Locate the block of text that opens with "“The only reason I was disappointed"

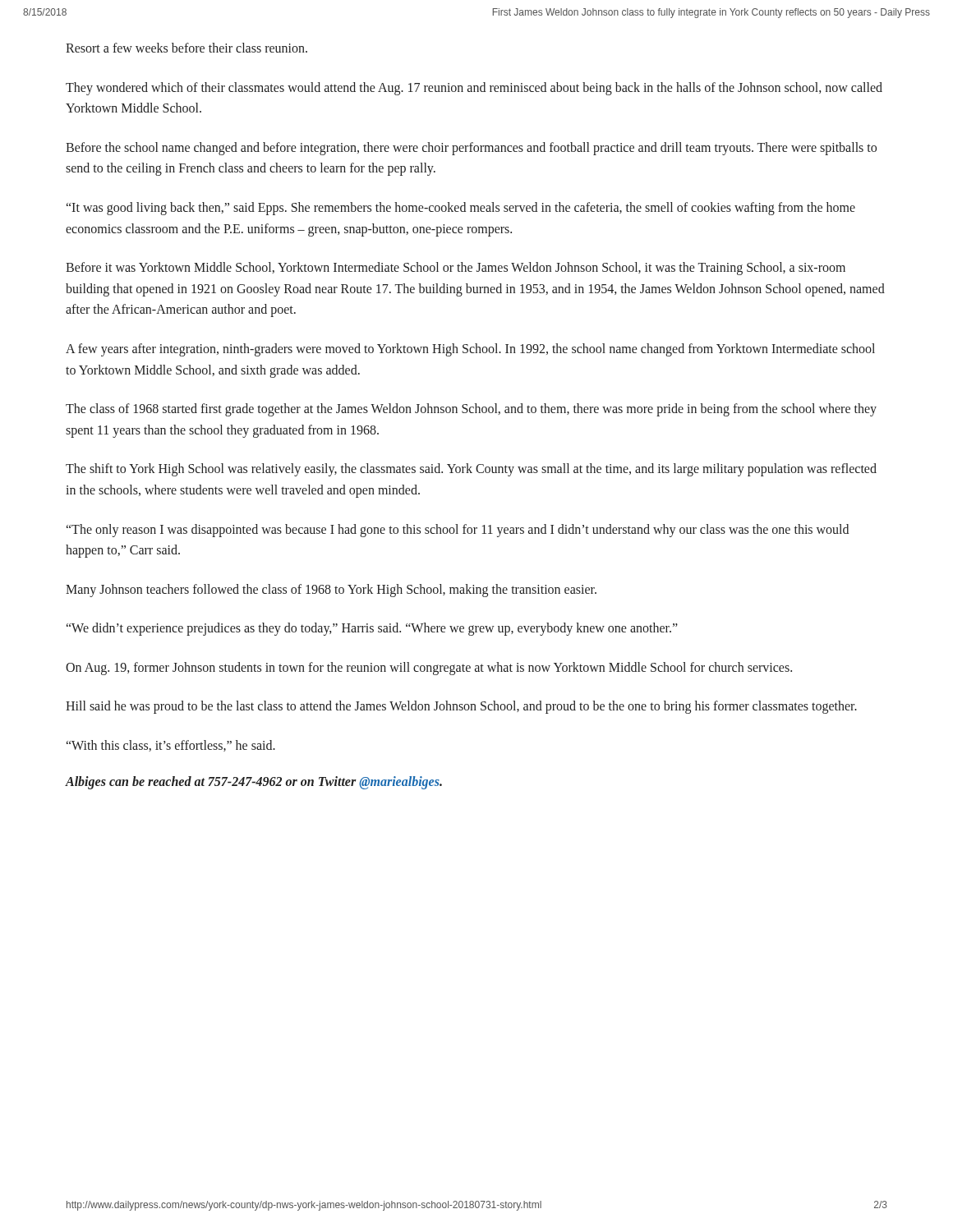pos(457,539)
